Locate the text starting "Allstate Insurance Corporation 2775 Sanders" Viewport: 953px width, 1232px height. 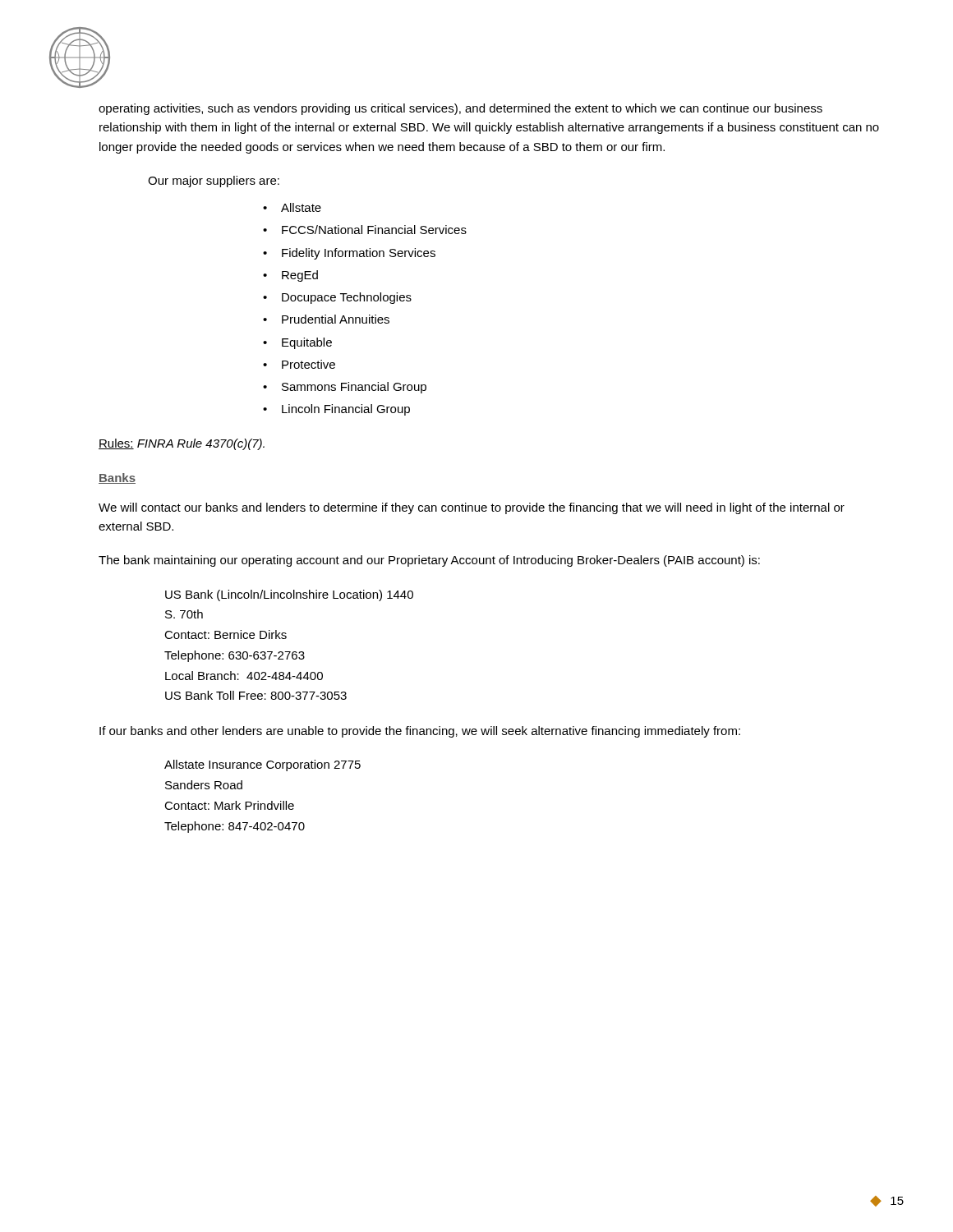coord(263,795)
